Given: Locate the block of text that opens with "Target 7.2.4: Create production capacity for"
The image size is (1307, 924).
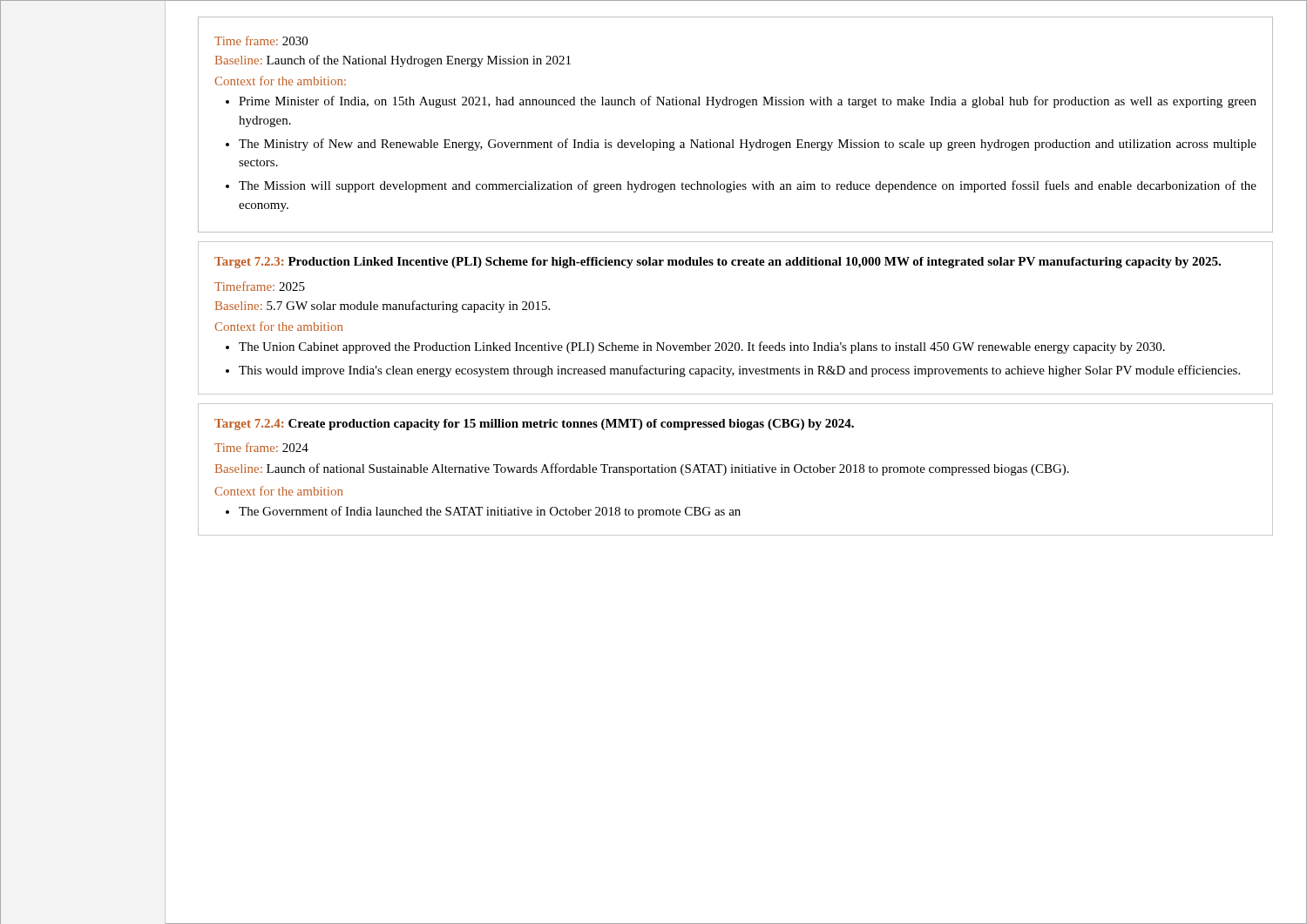Looking at the screenshot, I should (x=735, y=424).
